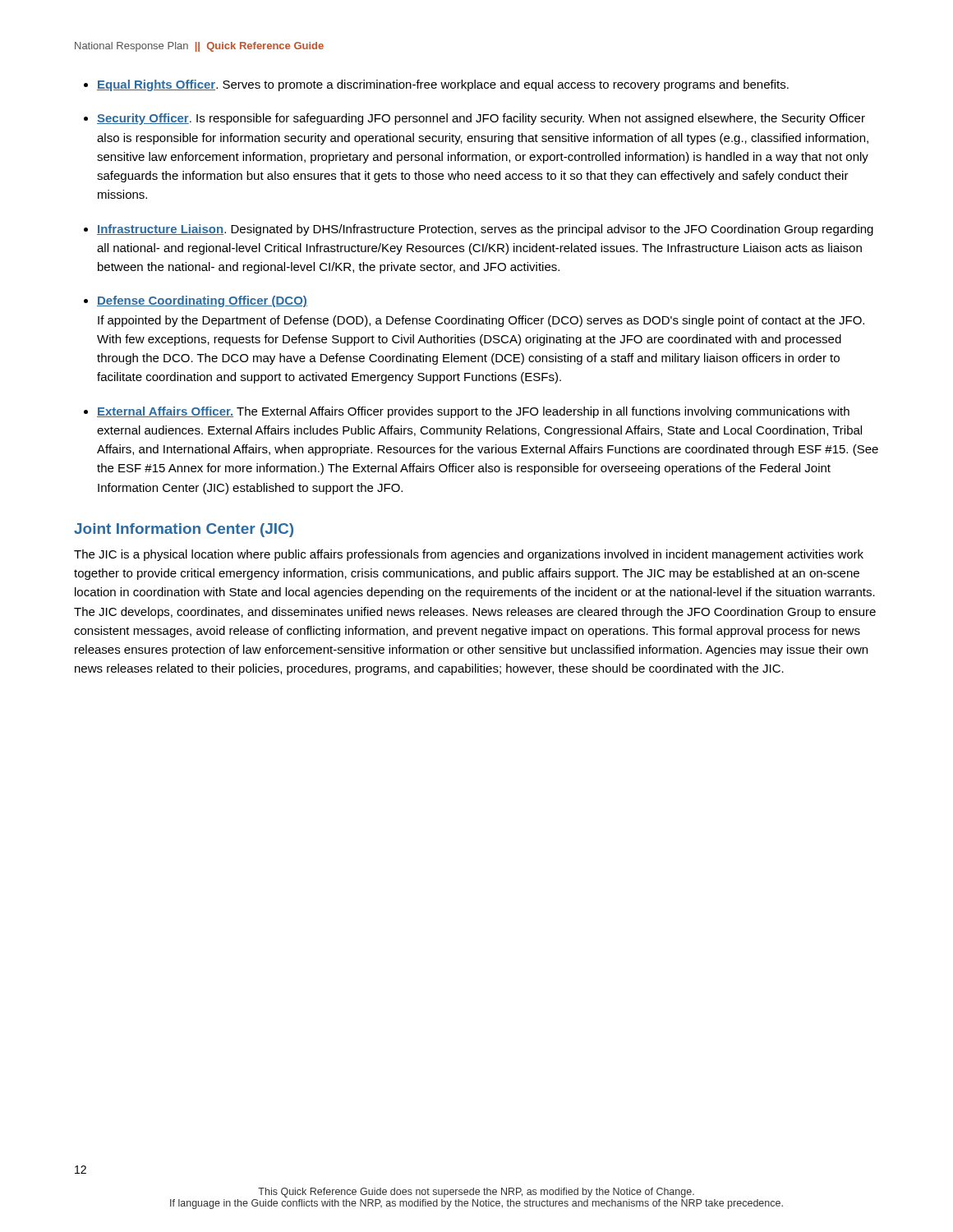
Task: Navigate to the passage starting "Joint Information Center (JIC)"
Action: pos(184,528)
